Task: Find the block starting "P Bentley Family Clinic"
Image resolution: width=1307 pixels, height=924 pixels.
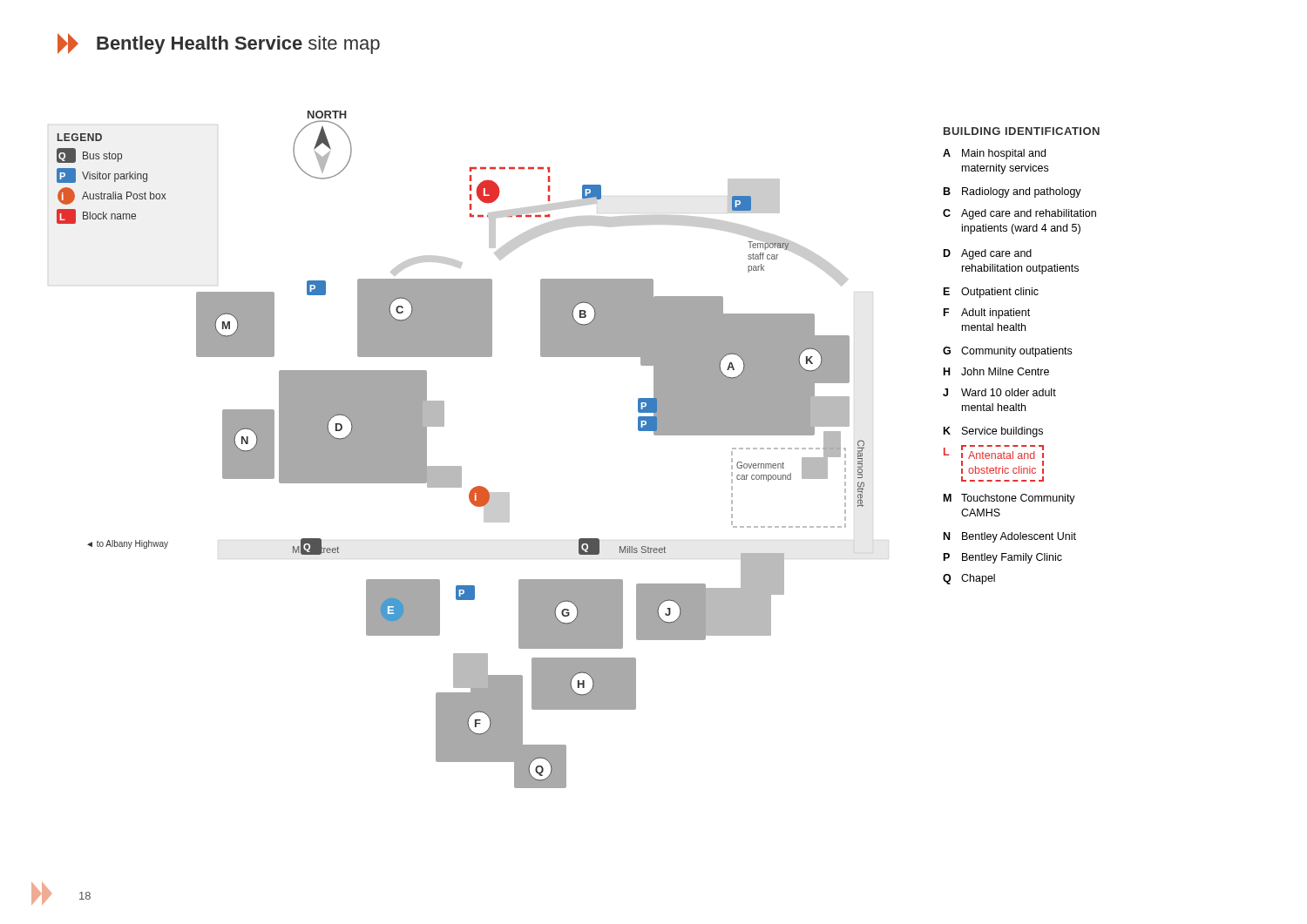Action: (x=1002, y=558)
